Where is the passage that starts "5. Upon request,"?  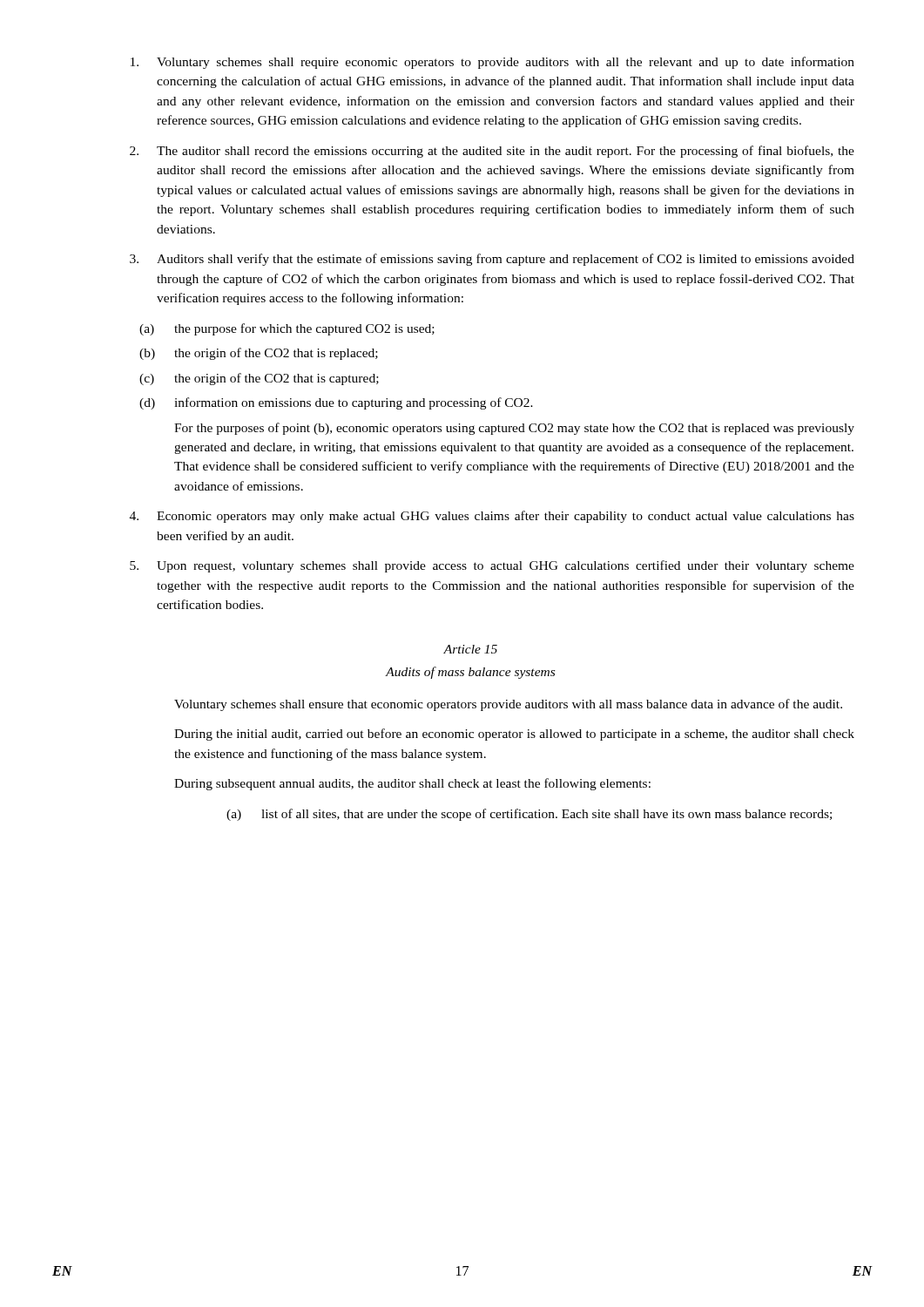pyautogui.click(x=471, y=586)
